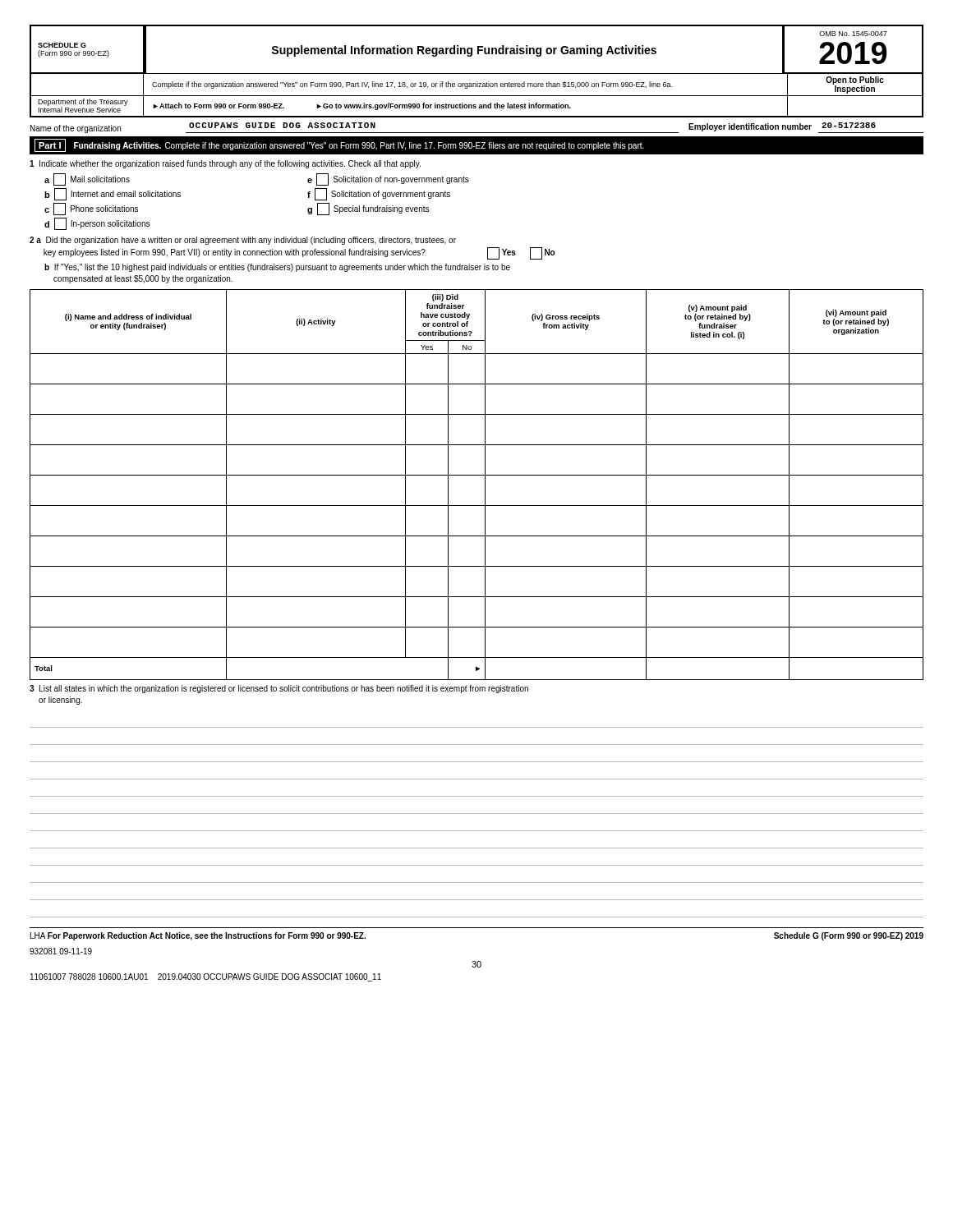Locate the block of text that opens with "1 Indicate whether the organization raised funds through"
The height and width of the screenshot is (1232, 953).
(x=225, y=164)
